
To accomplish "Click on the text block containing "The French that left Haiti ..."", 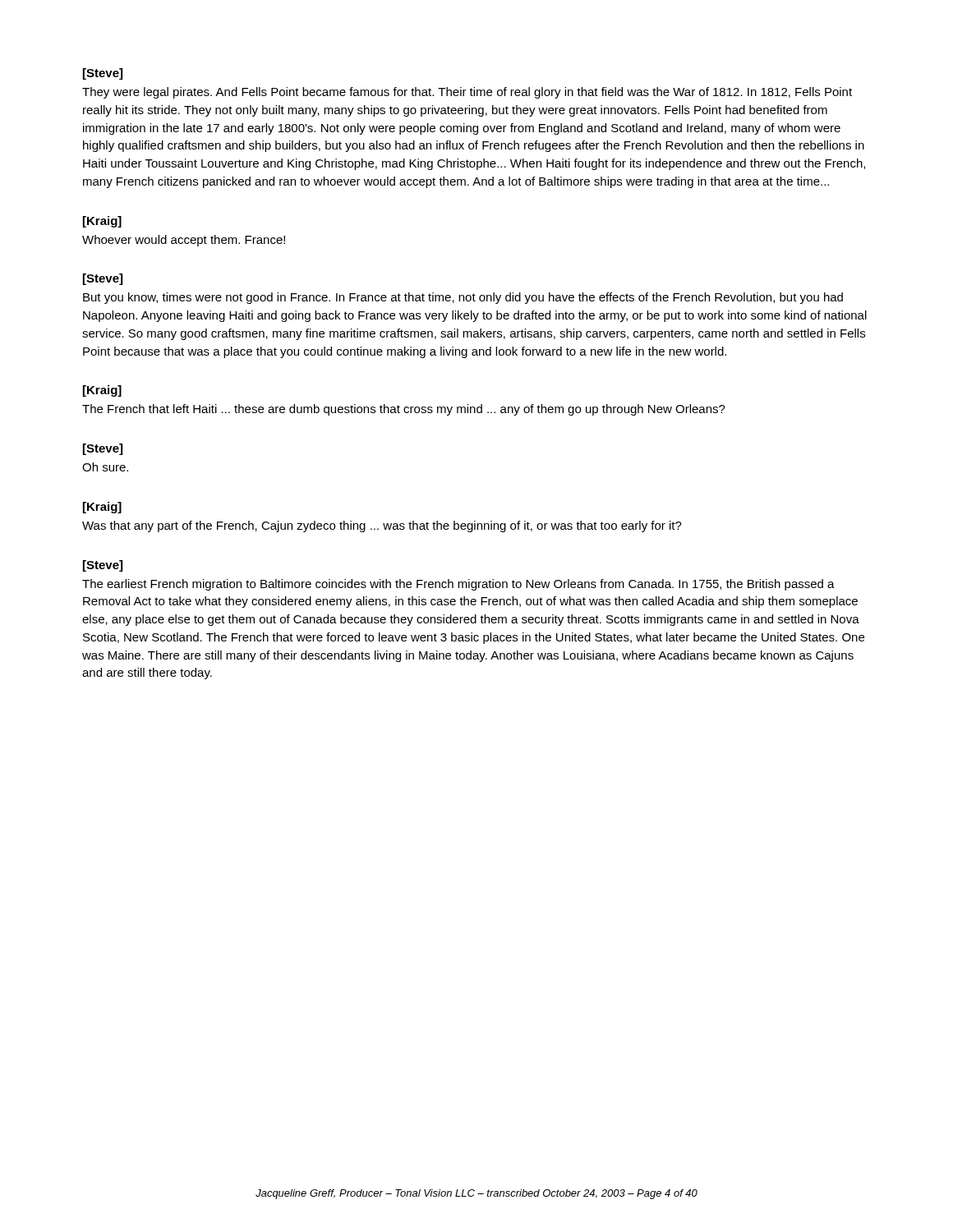I will pyautogui.click(x=404, y=409).
